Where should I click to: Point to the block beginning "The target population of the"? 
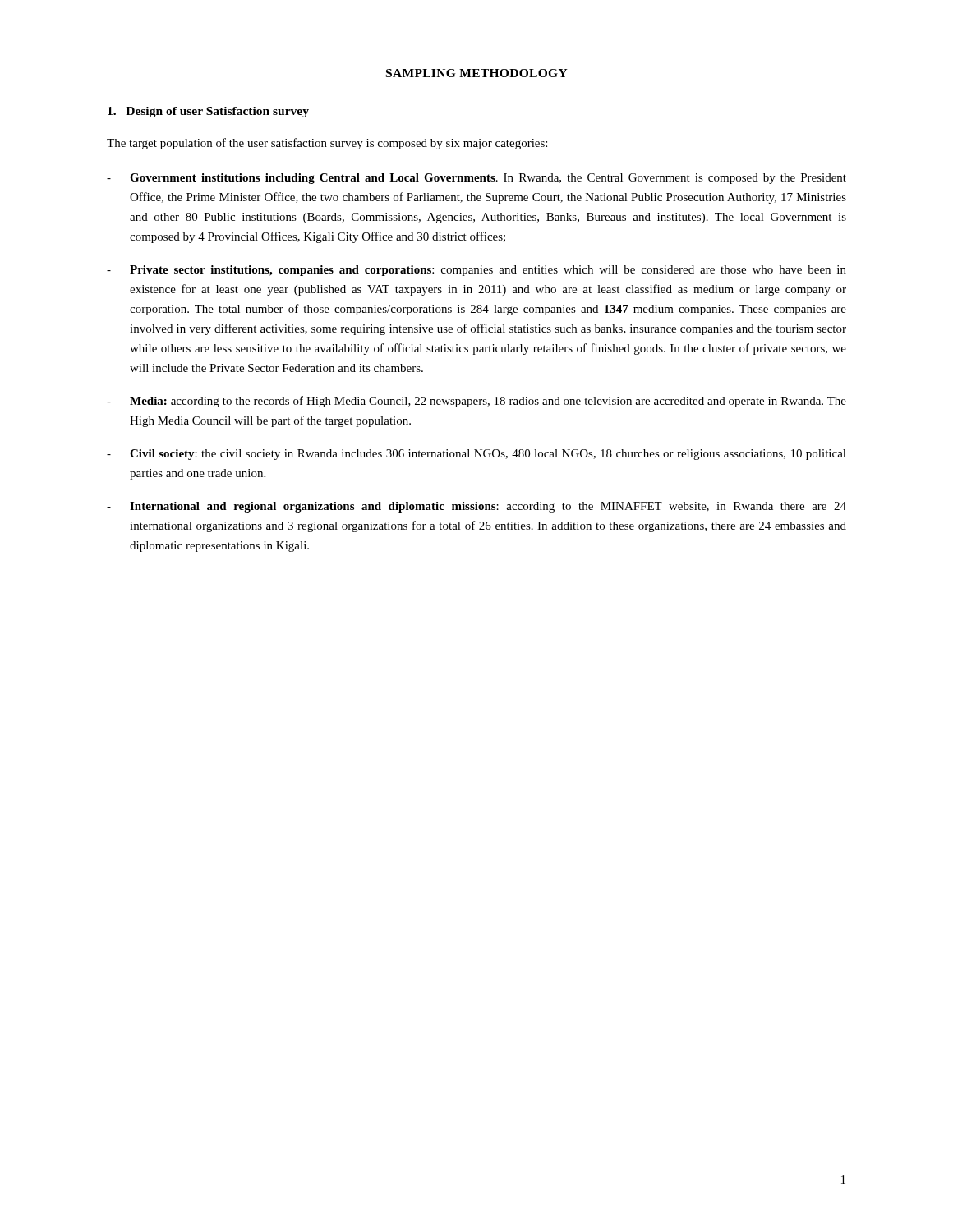coord(328,143)
